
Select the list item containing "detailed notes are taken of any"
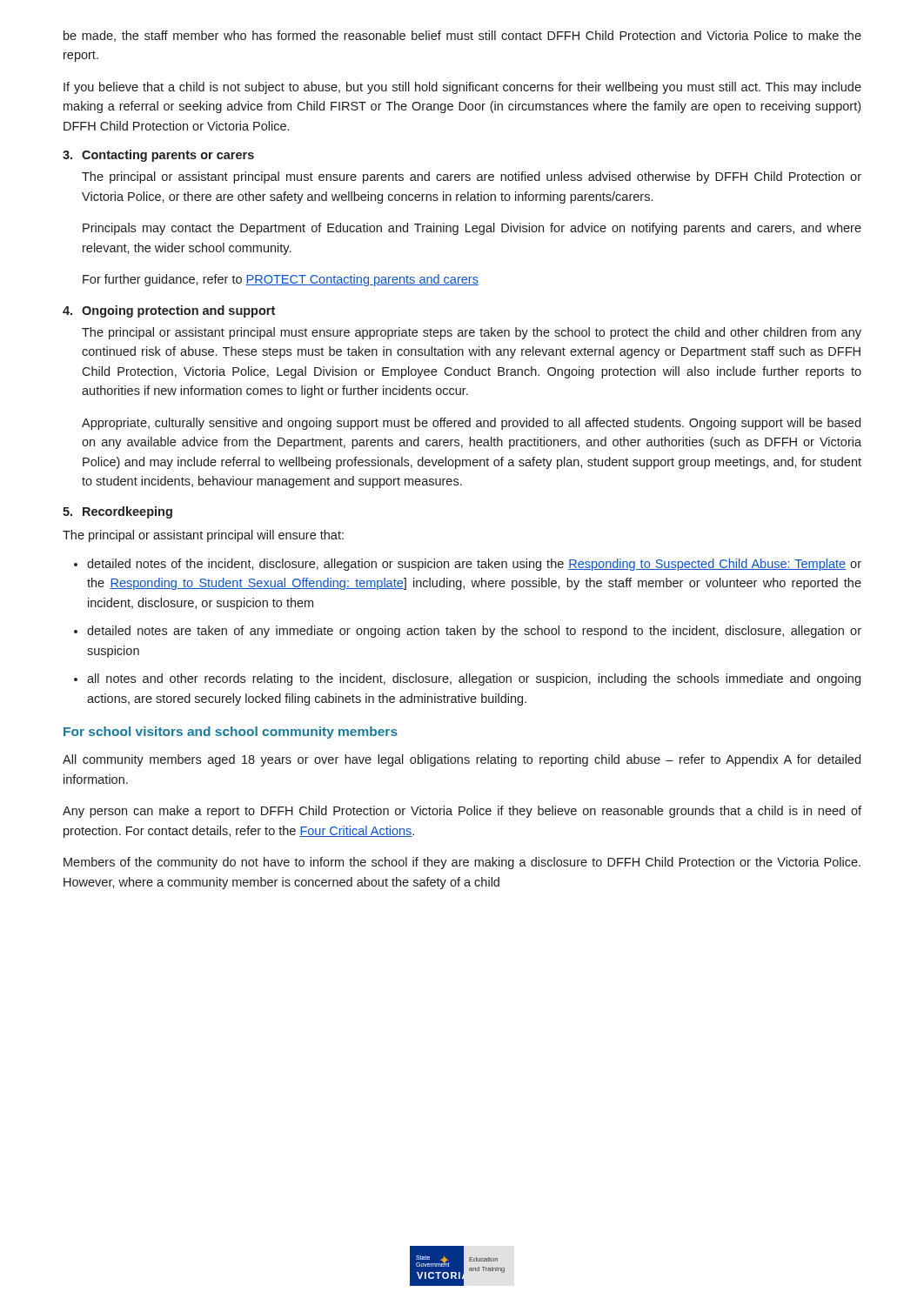[x=462, y=641]
